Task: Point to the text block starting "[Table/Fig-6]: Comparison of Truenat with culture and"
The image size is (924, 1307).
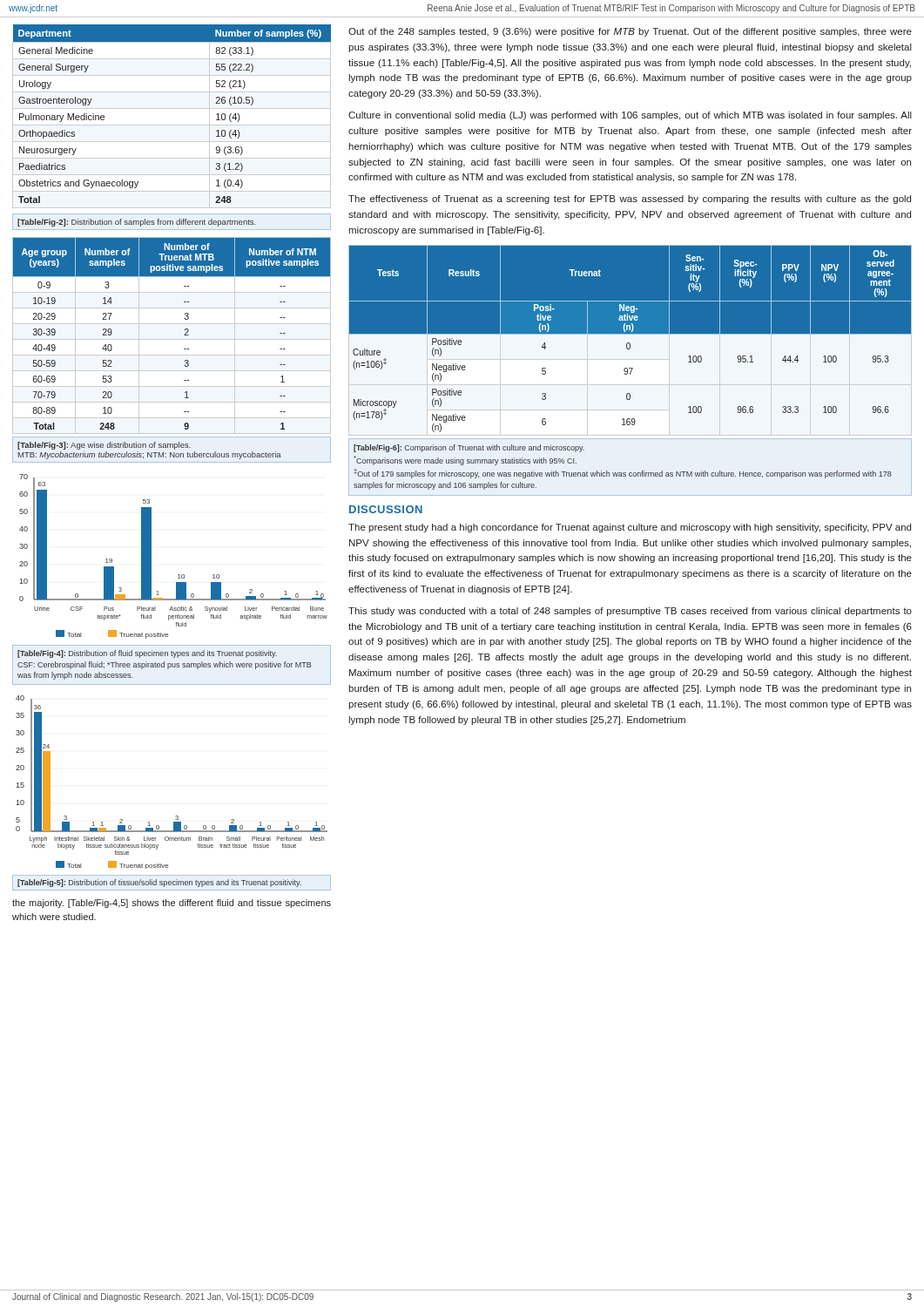Action: [623, 466]
